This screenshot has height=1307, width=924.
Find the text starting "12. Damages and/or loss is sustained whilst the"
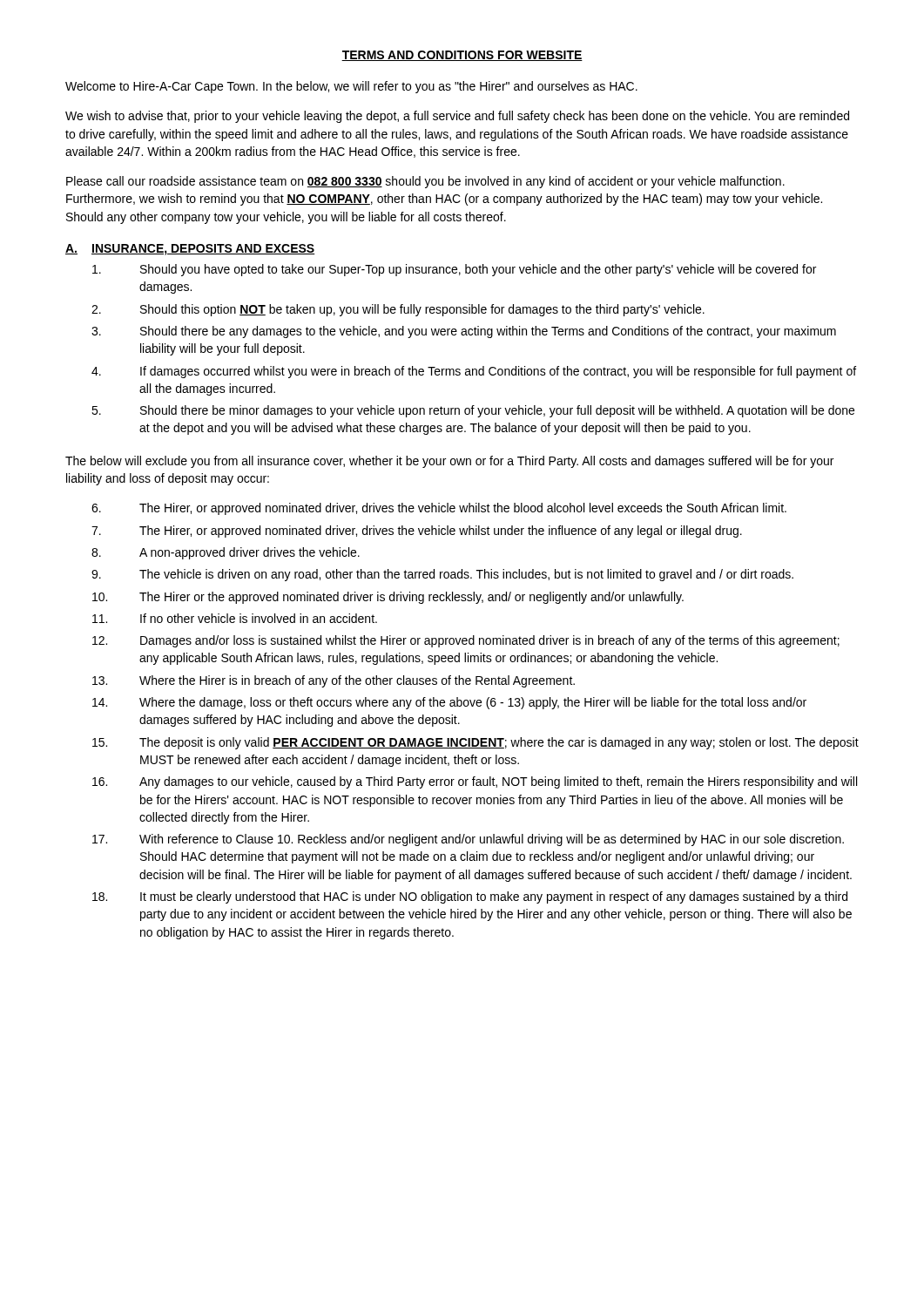click(462, 650)
